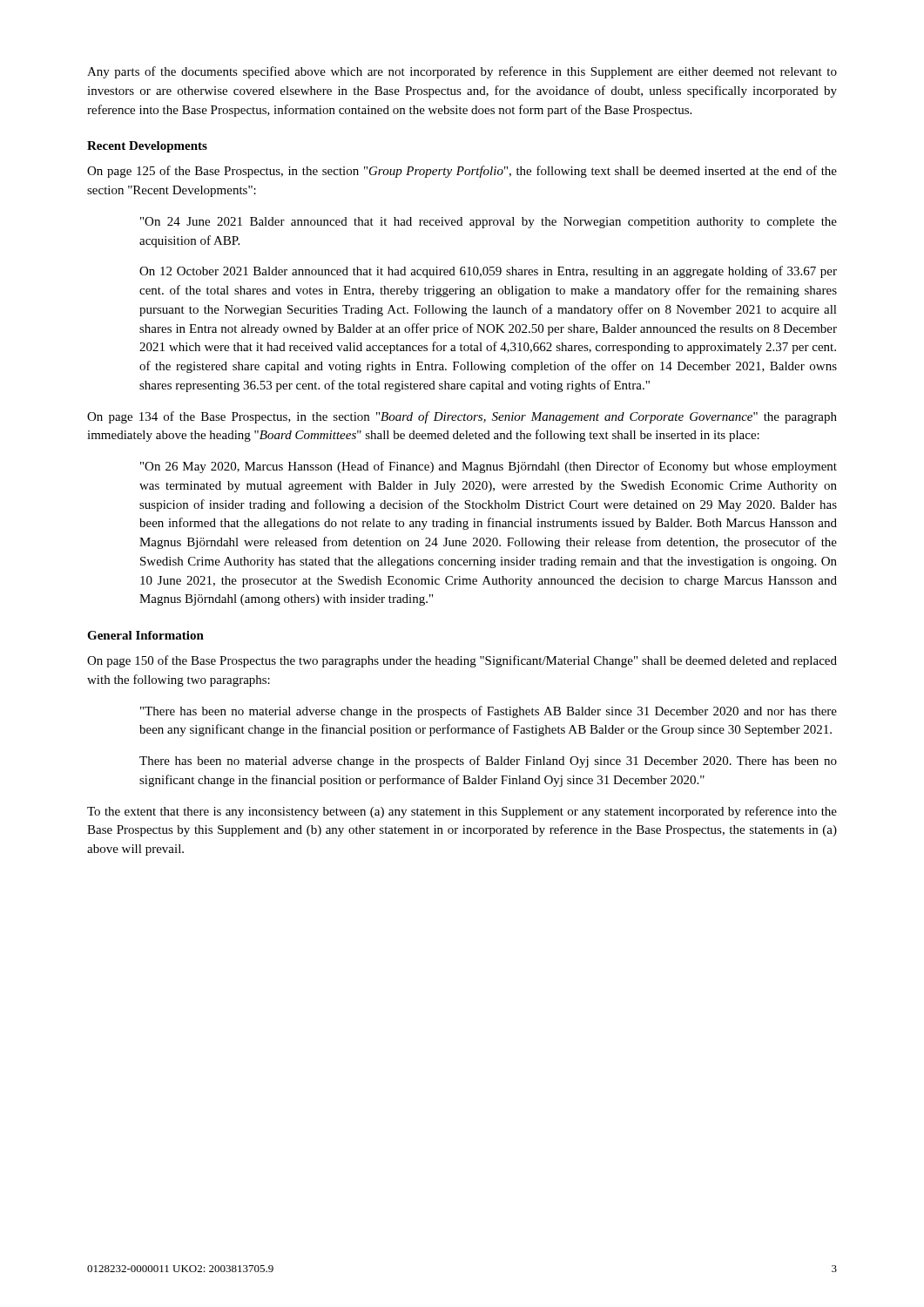Locate the text block that says ""On 24 June"
The height and width of the screenshot is (1307, 924).
[x=488, y=231]
